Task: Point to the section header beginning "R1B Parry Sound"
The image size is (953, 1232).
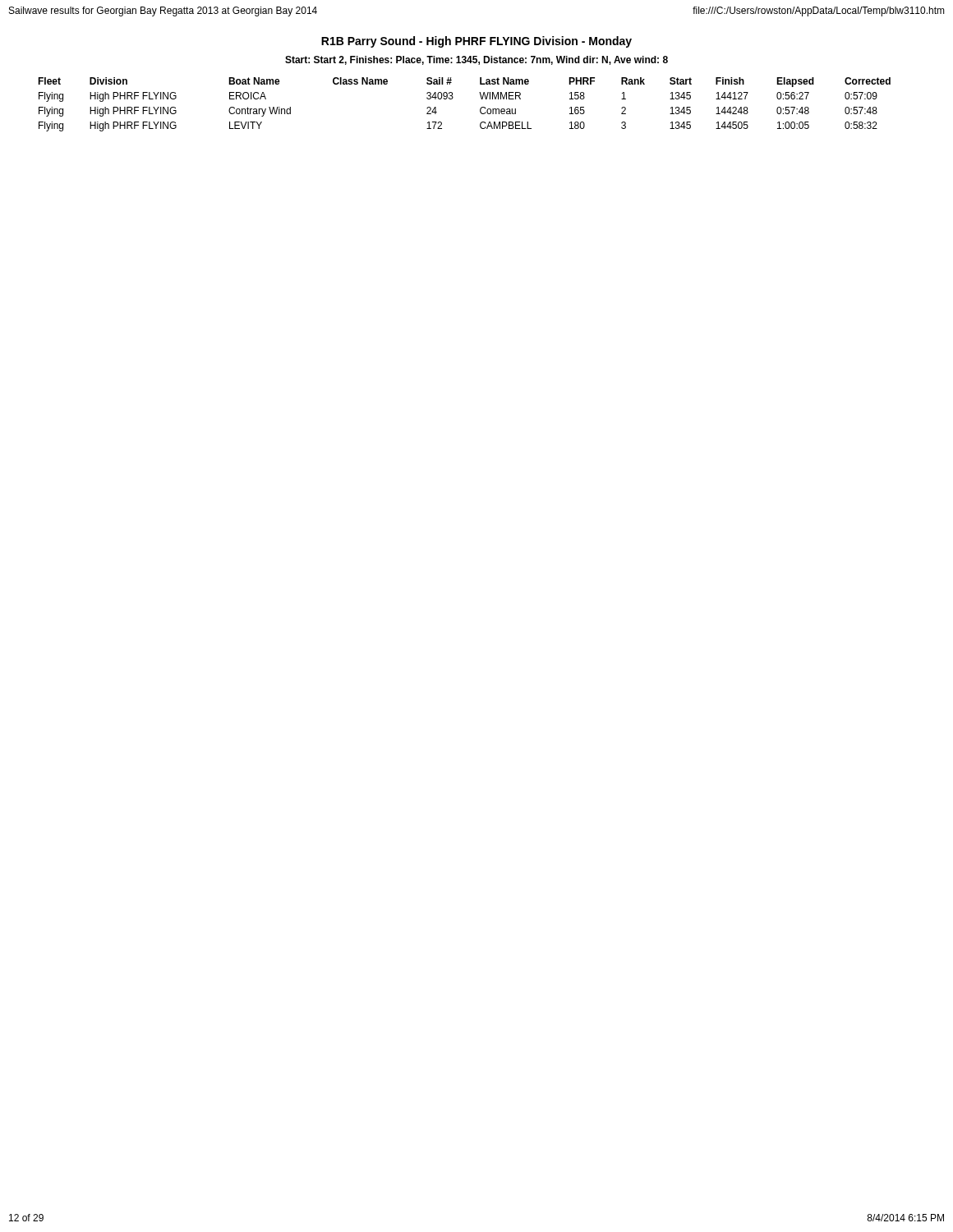Action: pos(476,41)
